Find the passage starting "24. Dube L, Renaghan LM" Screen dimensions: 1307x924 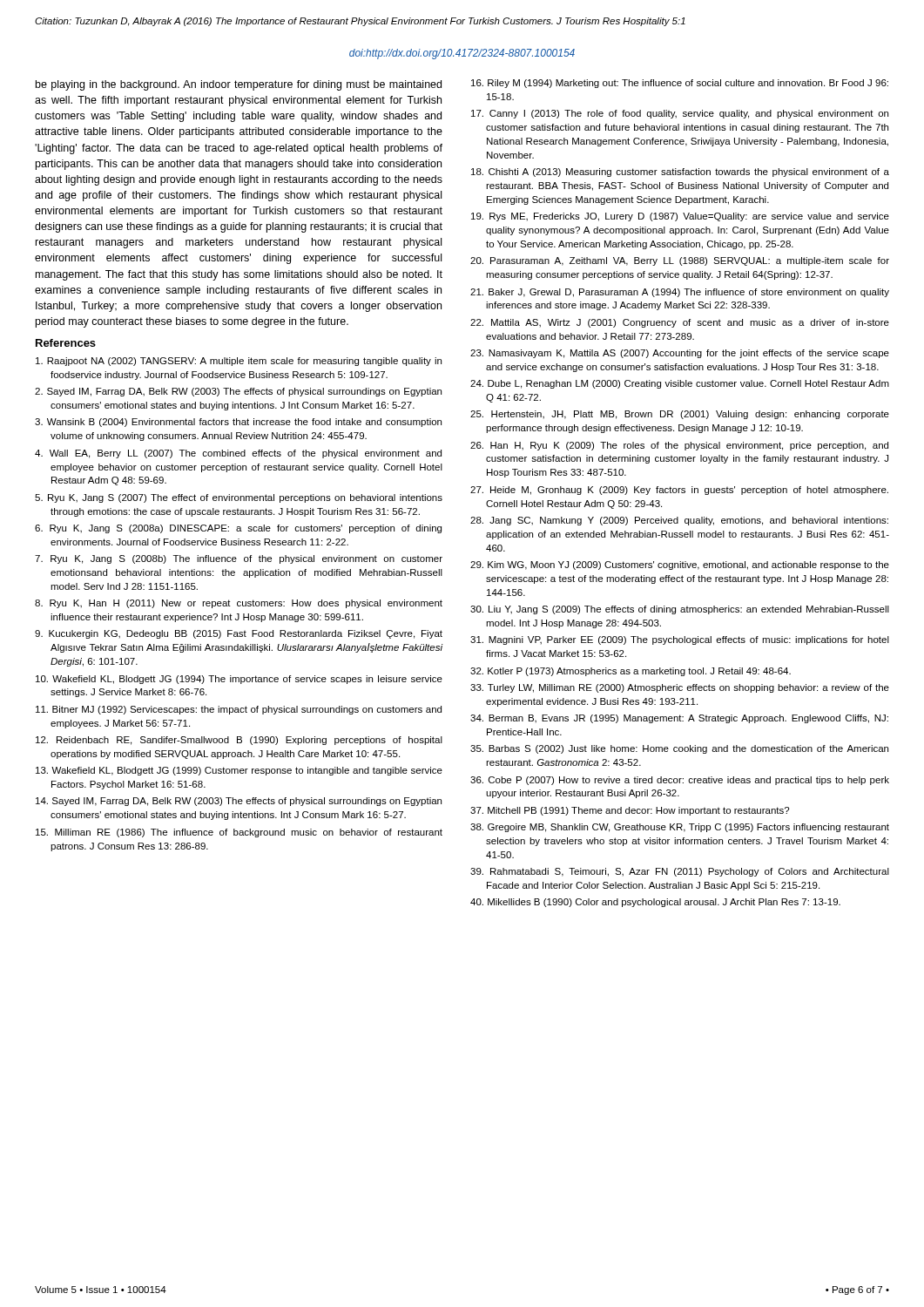680,390
